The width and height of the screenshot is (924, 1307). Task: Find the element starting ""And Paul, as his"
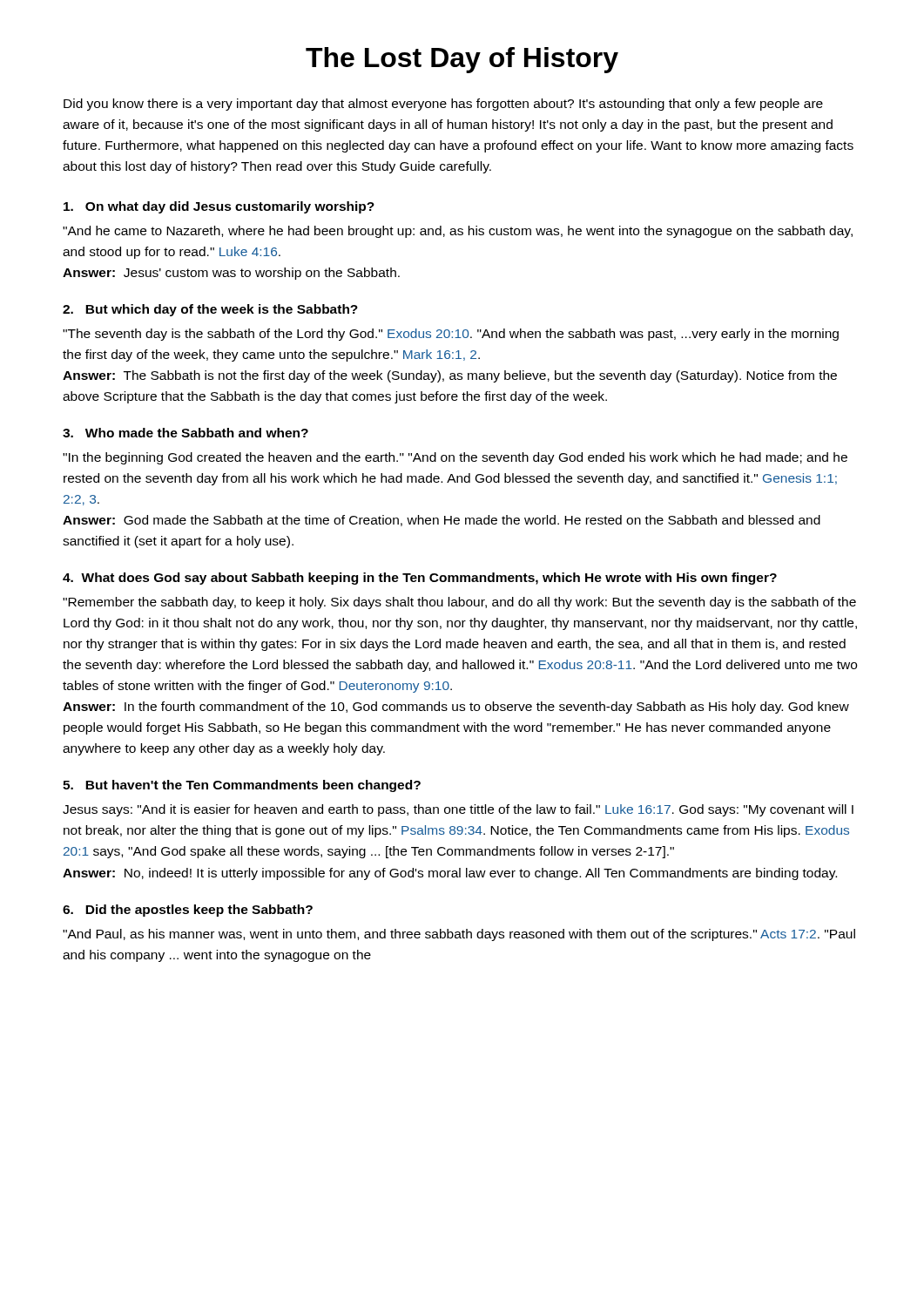(x=462, y=944)
